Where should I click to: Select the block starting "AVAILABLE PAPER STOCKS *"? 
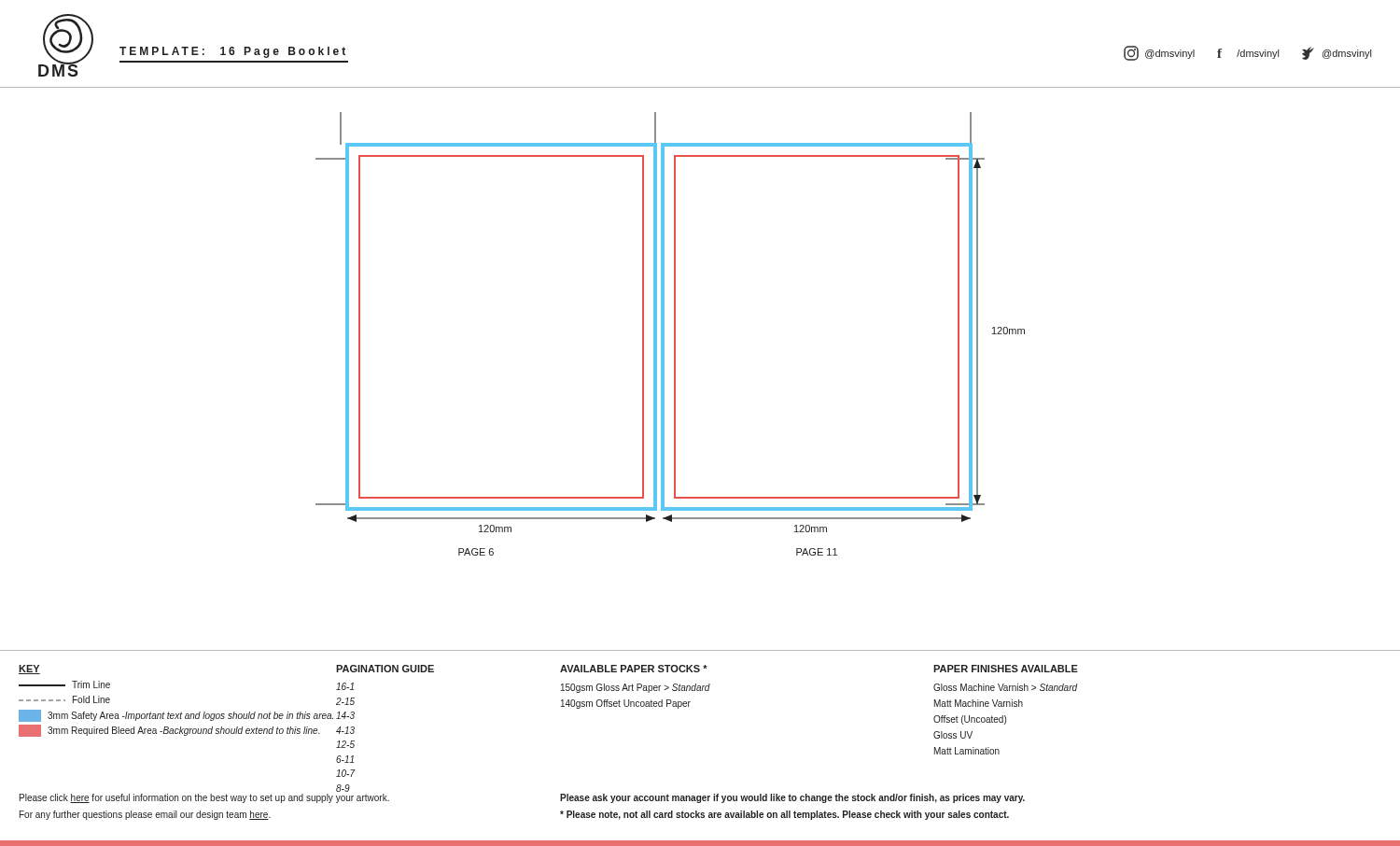point(634,669)
